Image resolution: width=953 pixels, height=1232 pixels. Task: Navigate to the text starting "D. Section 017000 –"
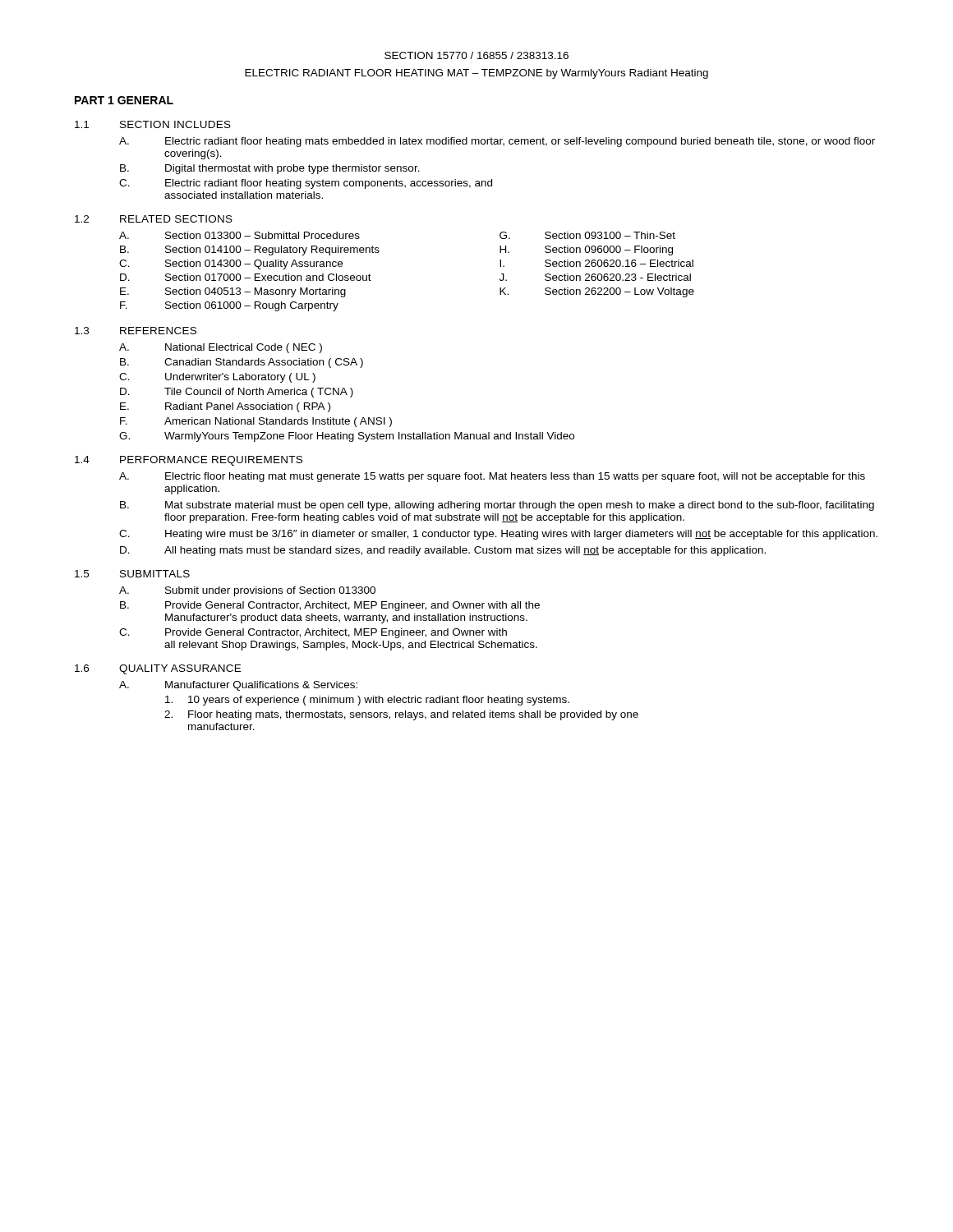(x=309, y=277)
